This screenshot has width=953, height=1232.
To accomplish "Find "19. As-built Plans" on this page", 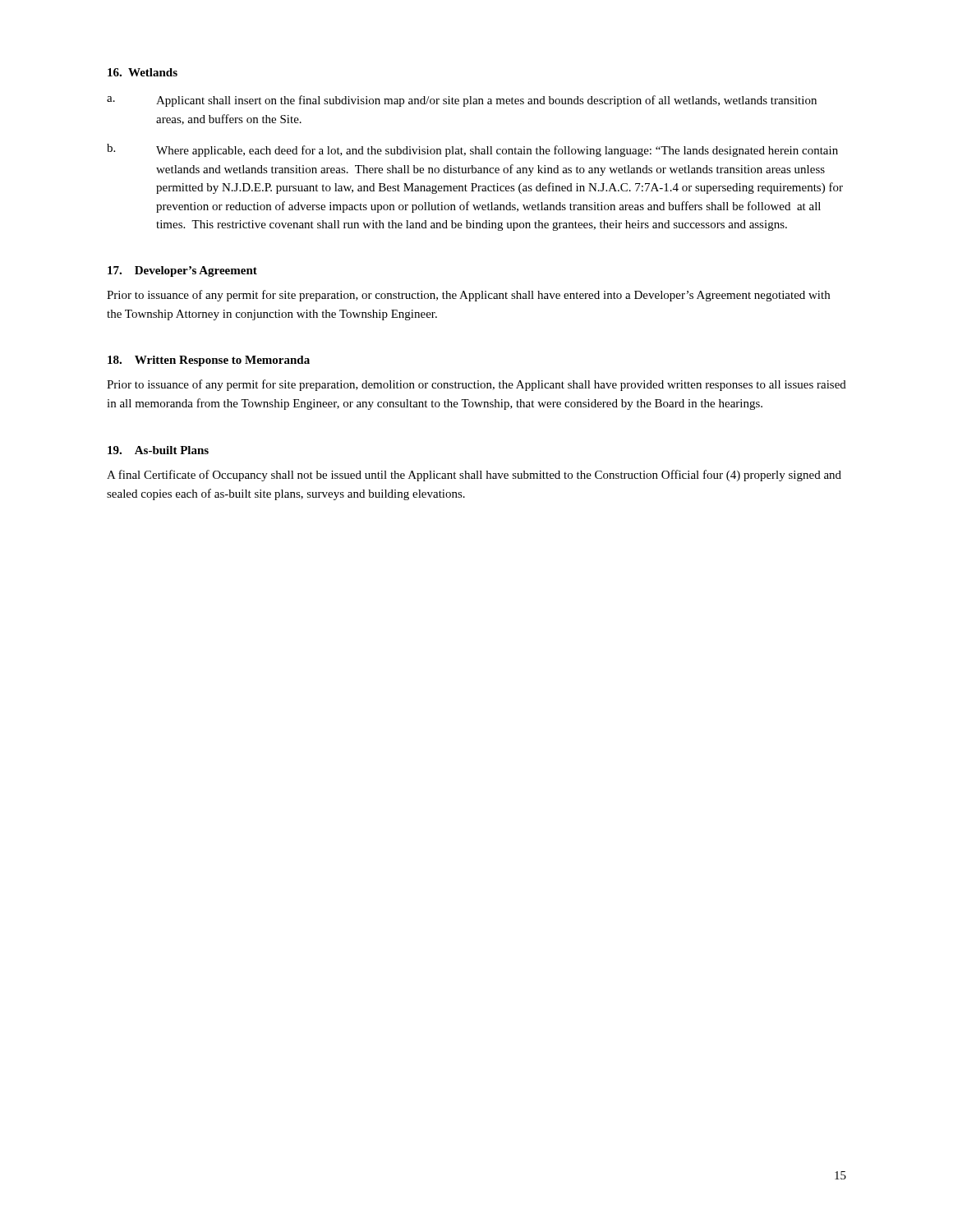I will pyautogui.click(x=158, y=450).
